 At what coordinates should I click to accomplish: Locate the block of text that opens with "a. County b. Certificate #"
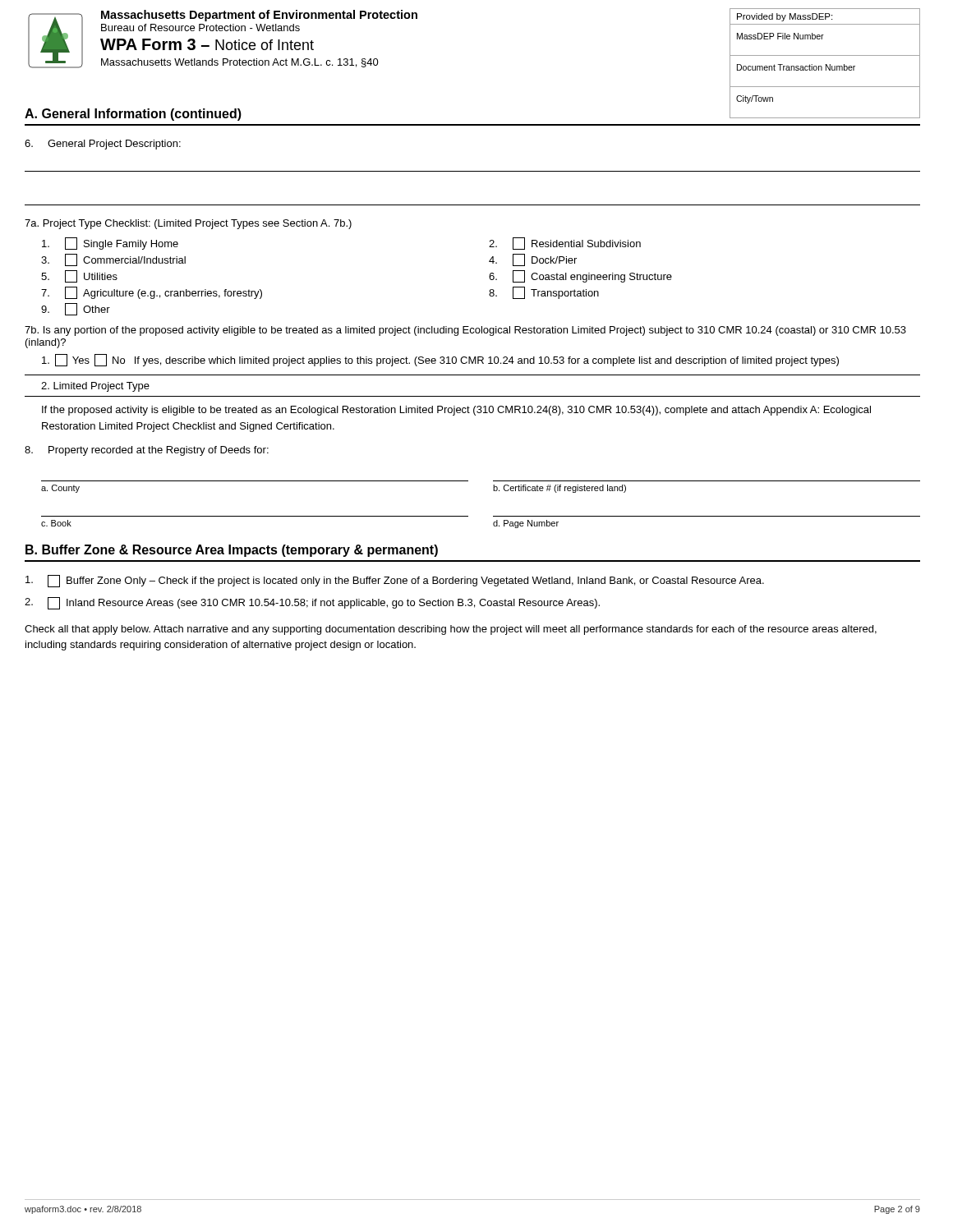click(58, 488)
